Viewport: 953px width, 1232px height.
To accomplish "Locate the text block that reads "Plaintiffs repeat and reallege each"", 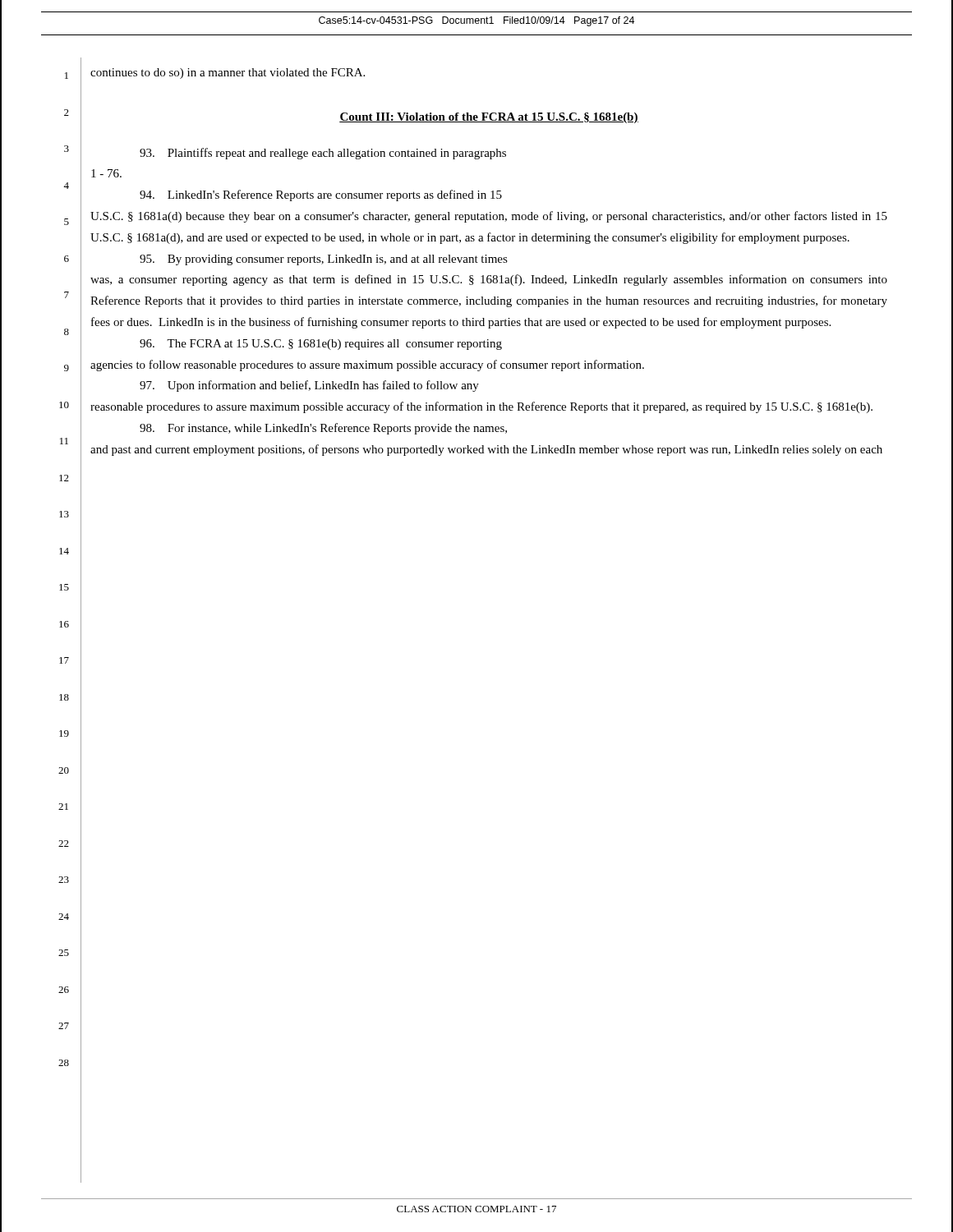I will [x=323, y=152].
